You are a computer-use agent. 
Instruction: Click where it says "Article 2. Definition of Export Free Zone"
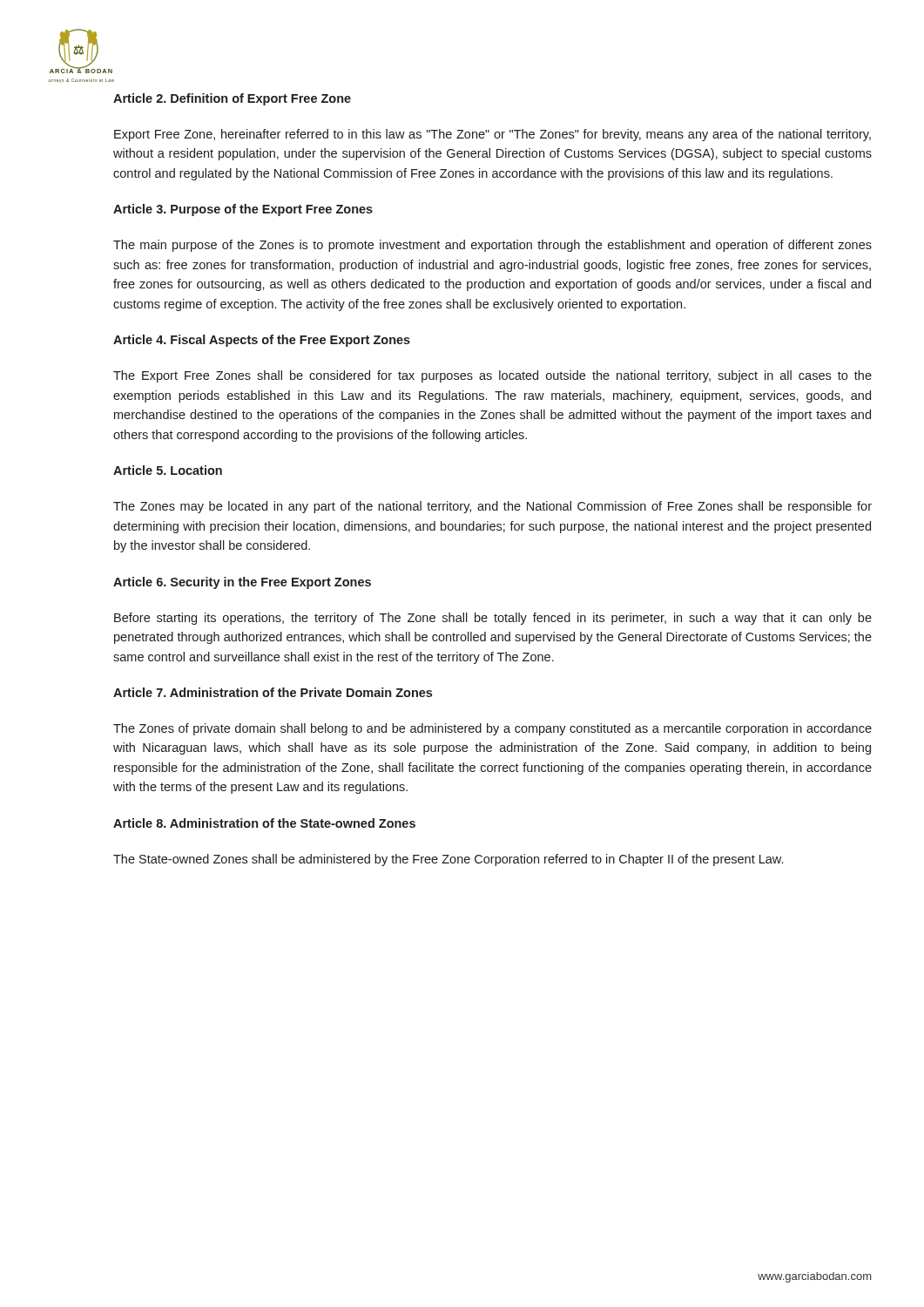pos(232,99)
